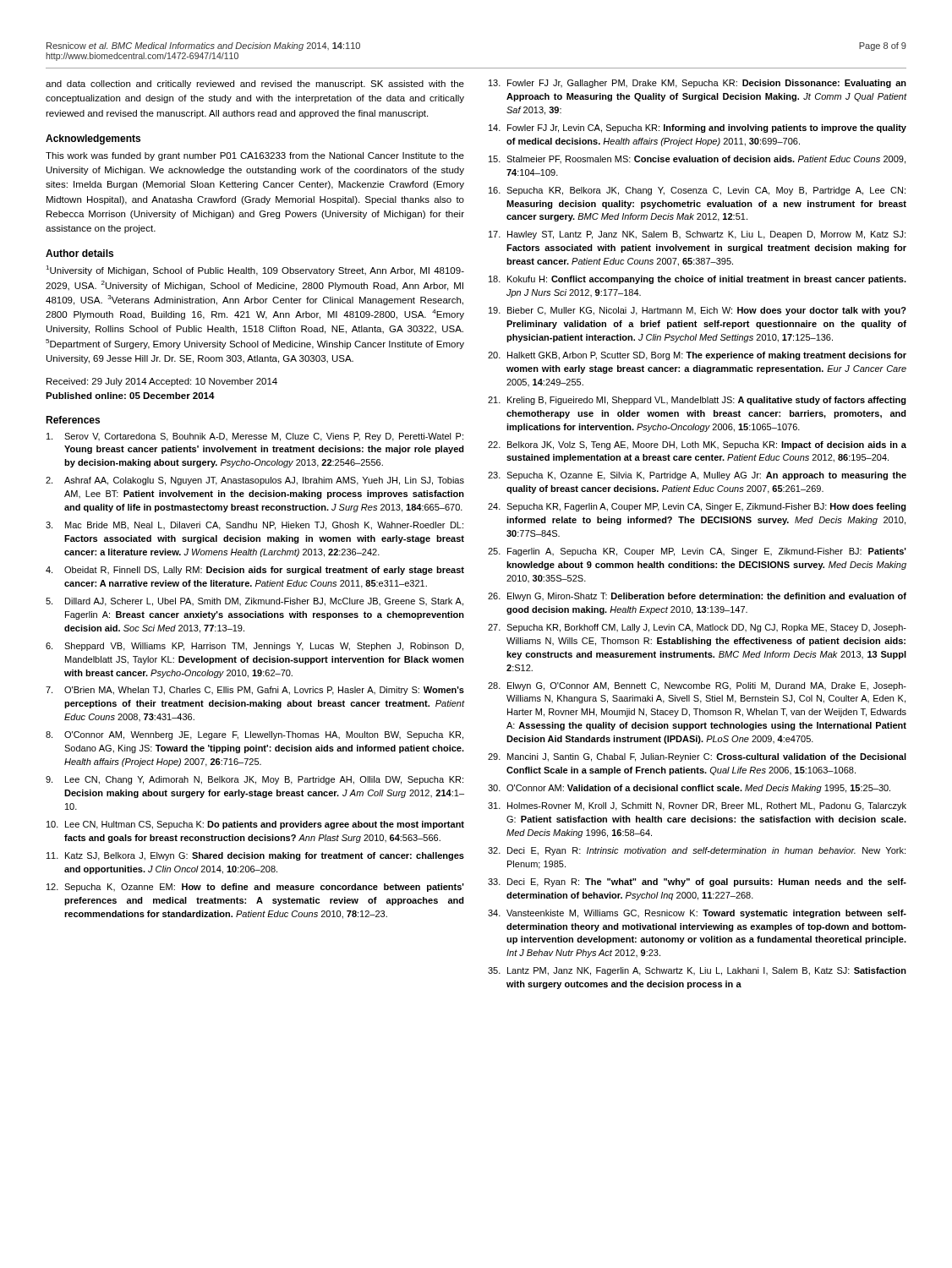This screenshot has width=952, height=1268.
Task: Point to the block beginning "17. Hawley ST, Lantz P,"
Action: [697, 249]
